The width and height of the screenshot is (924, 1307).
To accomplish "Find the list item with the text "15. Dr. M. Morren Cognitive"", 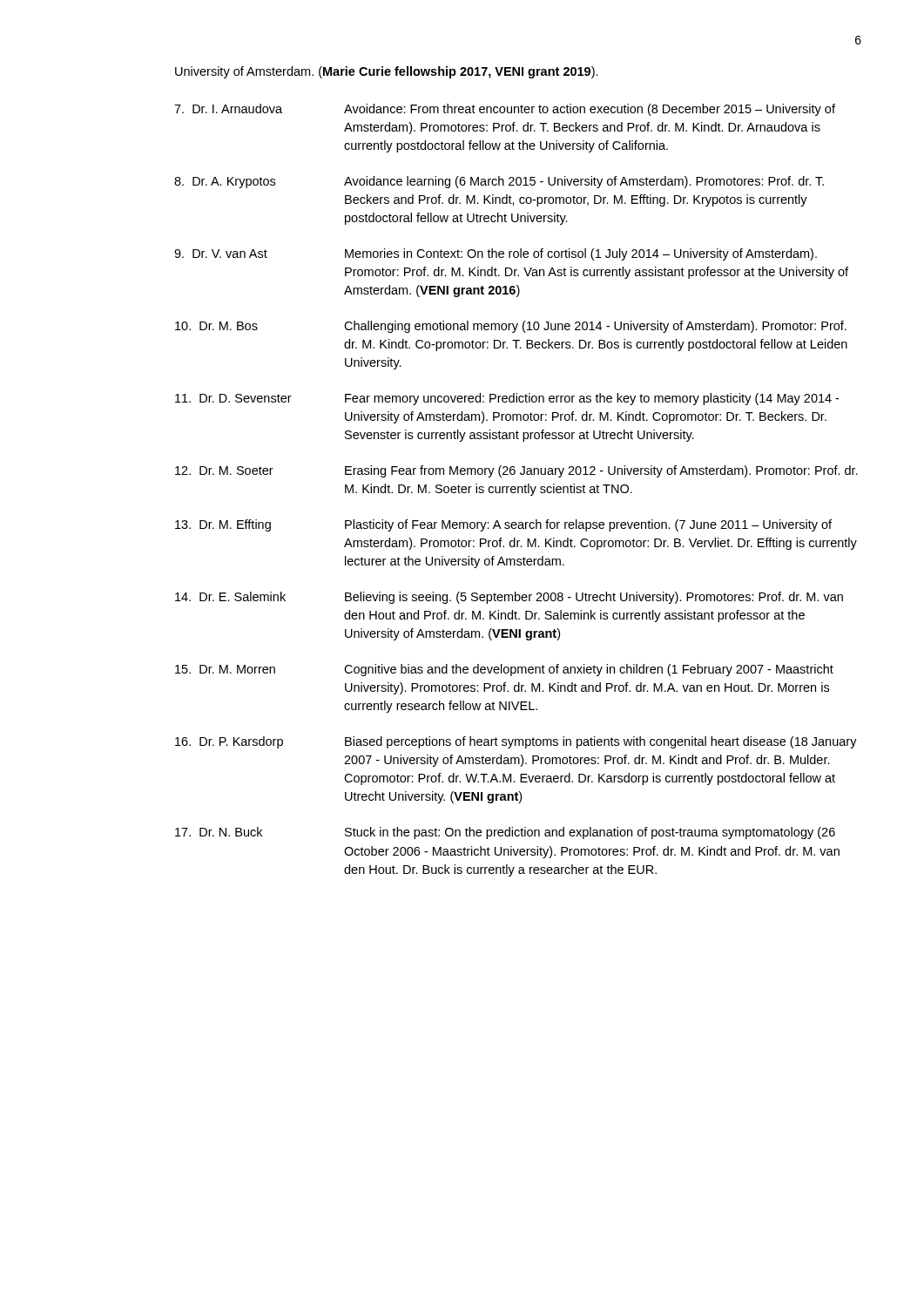I will point(518,688).
